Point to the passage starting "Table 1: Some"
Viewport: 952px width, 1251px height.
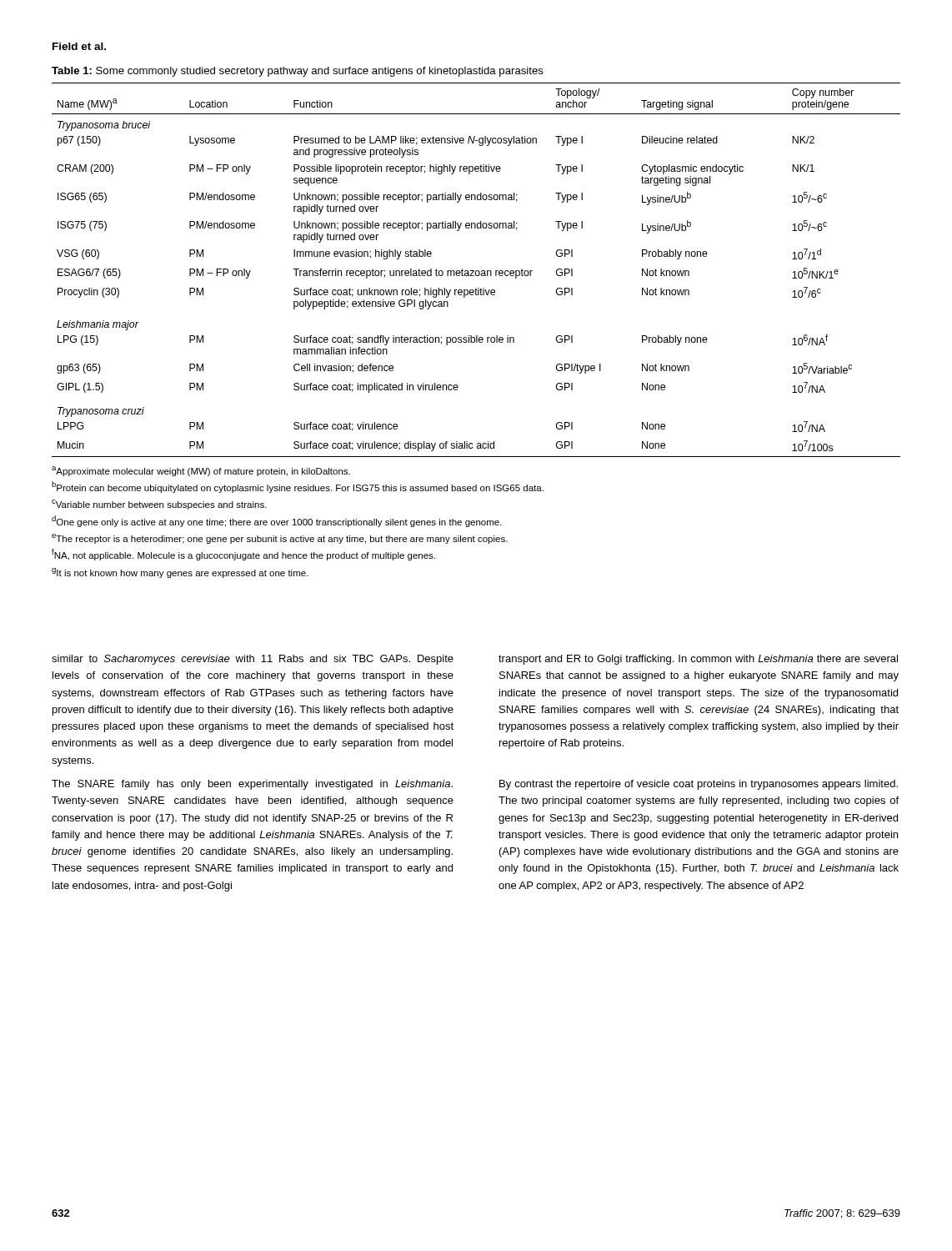tap(298, 70)
